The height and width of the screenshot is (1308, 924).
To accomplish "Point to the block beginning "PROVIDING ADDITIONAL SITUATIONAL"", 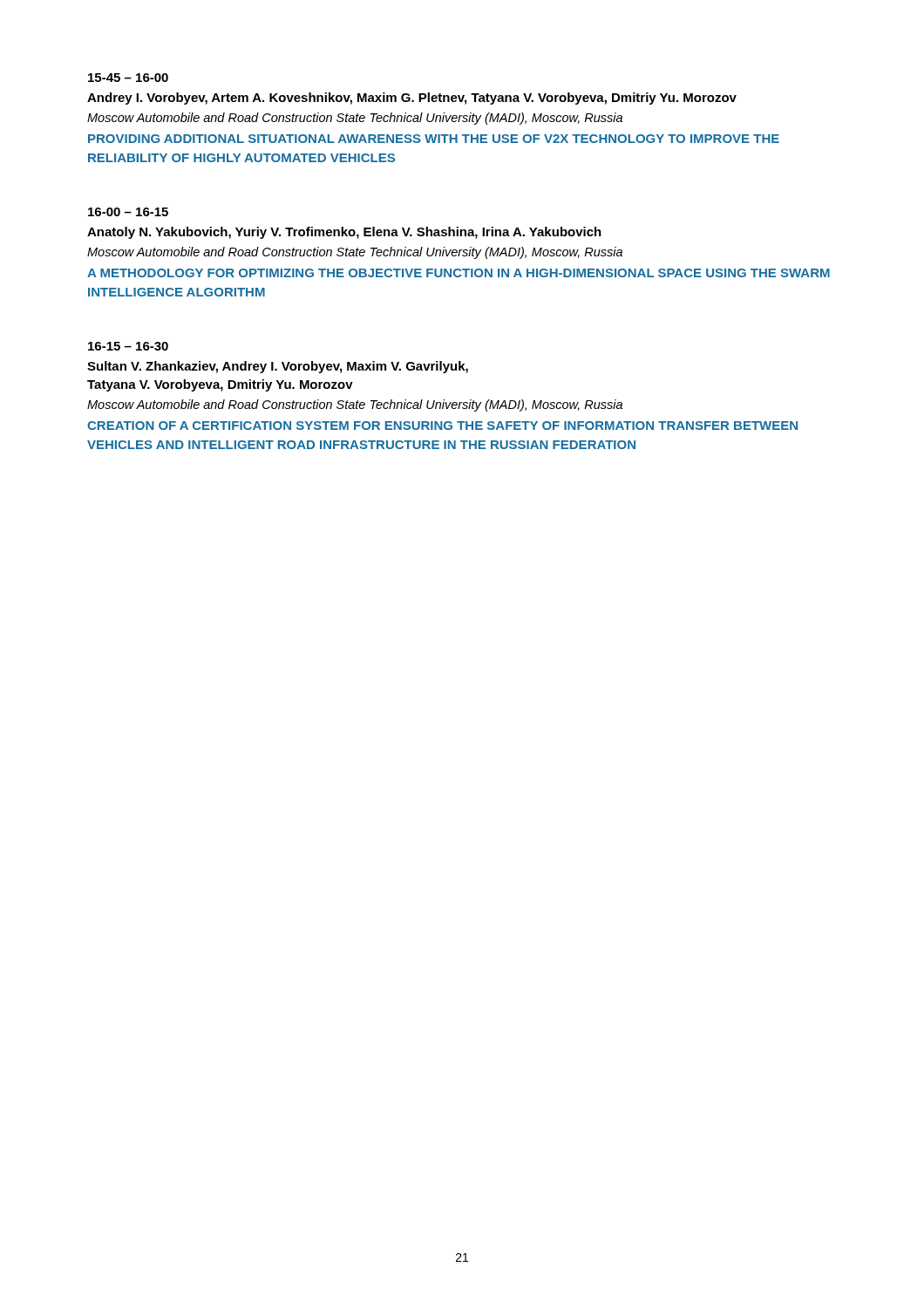I will pyautogui.click(x=433, y=148).
